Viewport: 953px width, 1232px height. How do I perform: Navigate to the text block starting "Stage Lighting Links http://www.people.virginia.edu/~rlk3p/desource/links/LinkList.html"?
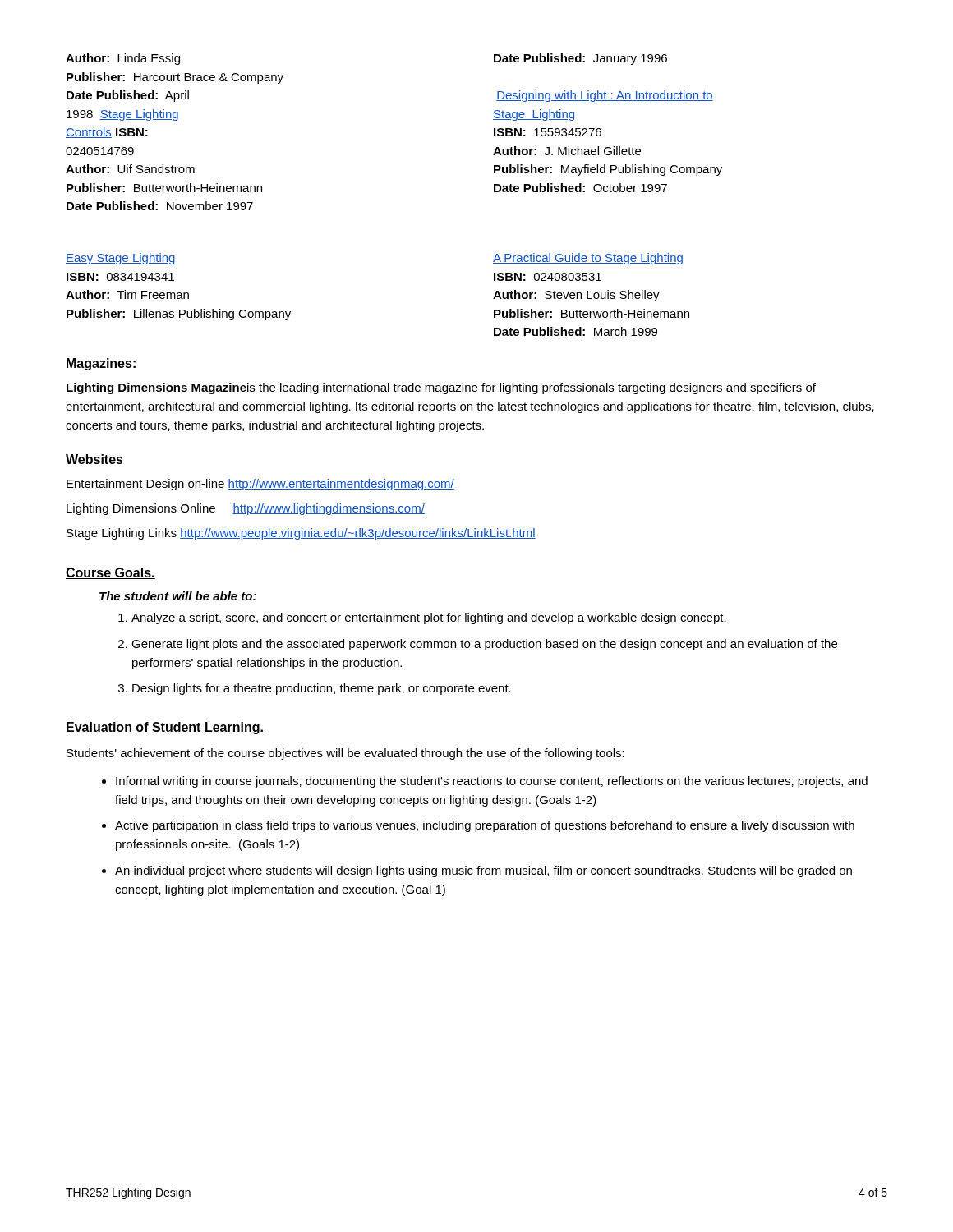point(301,533)
